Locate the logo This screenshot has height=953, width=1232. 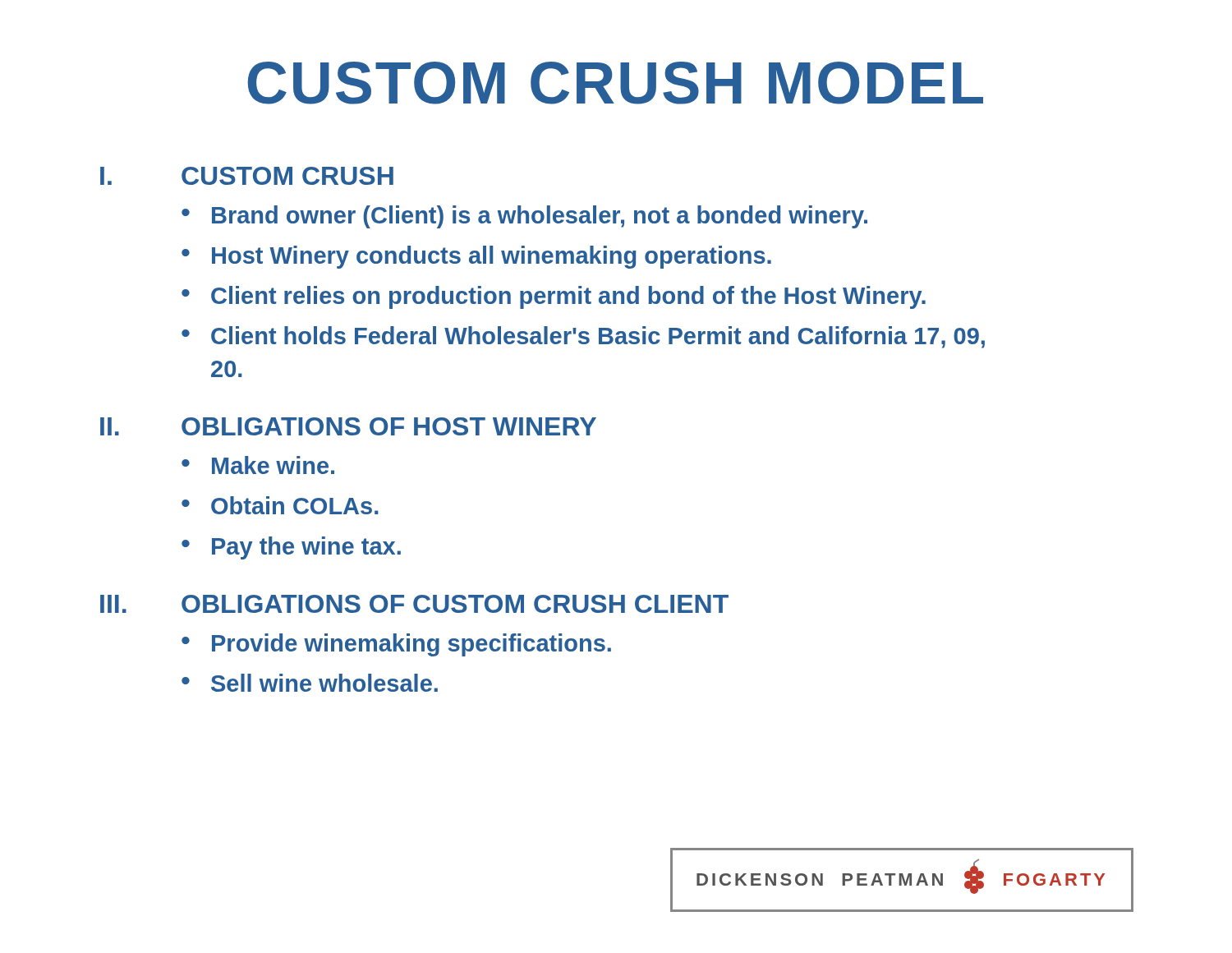902,880
